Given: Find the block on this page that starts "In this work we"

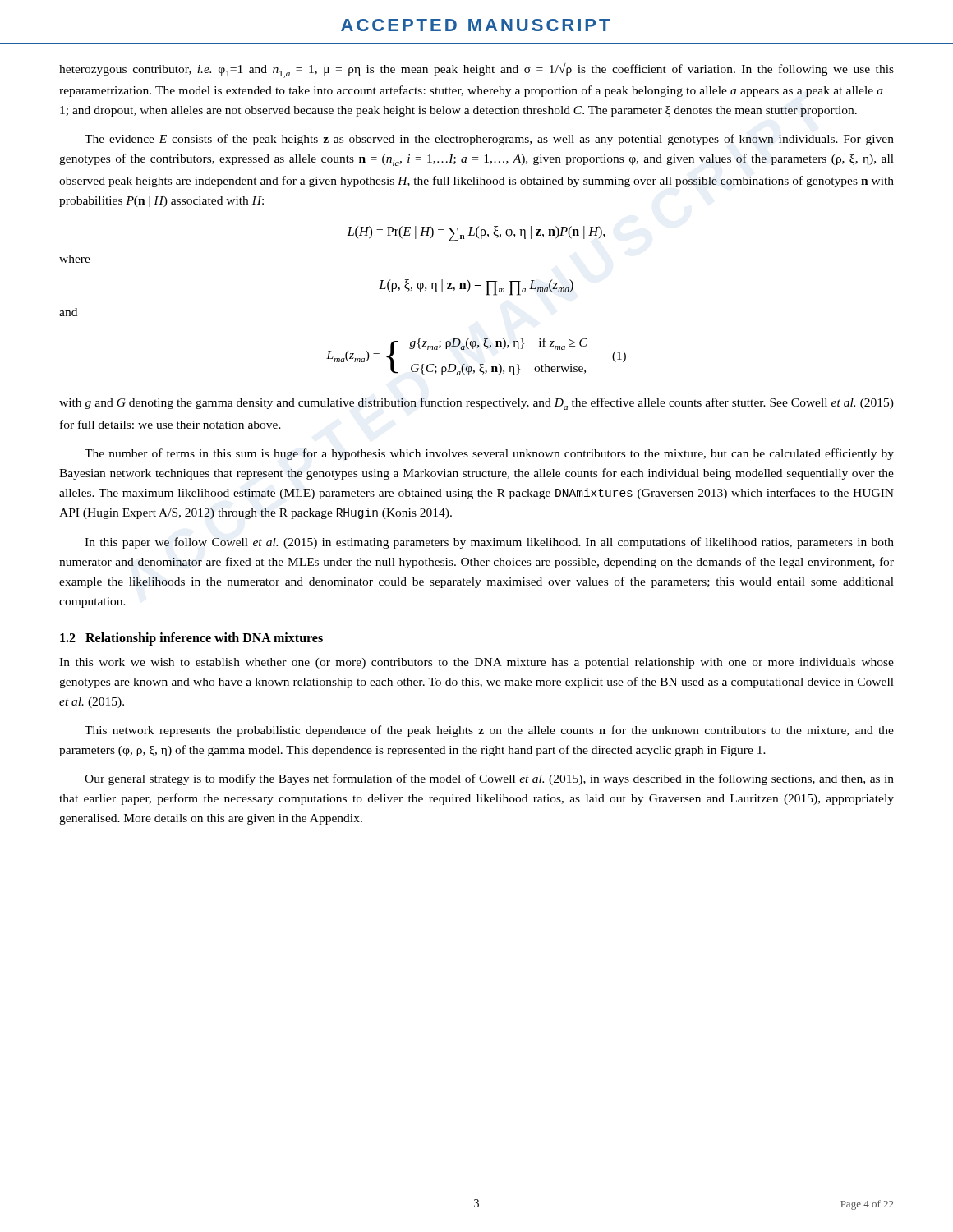Looking at the screenshot, I should tap(476, 682).
